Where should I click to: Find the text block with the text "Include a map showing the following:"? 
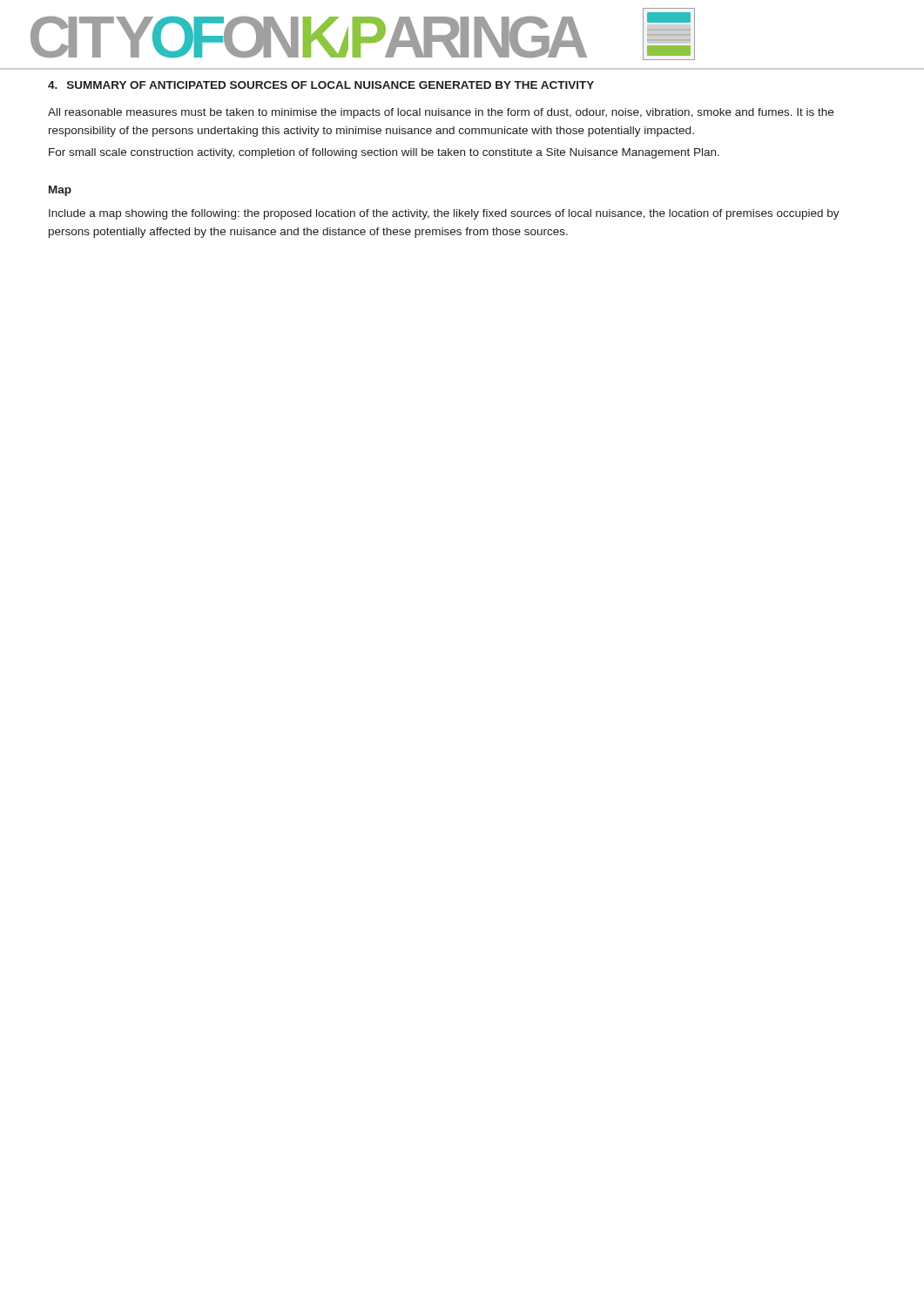coord(443,222)
